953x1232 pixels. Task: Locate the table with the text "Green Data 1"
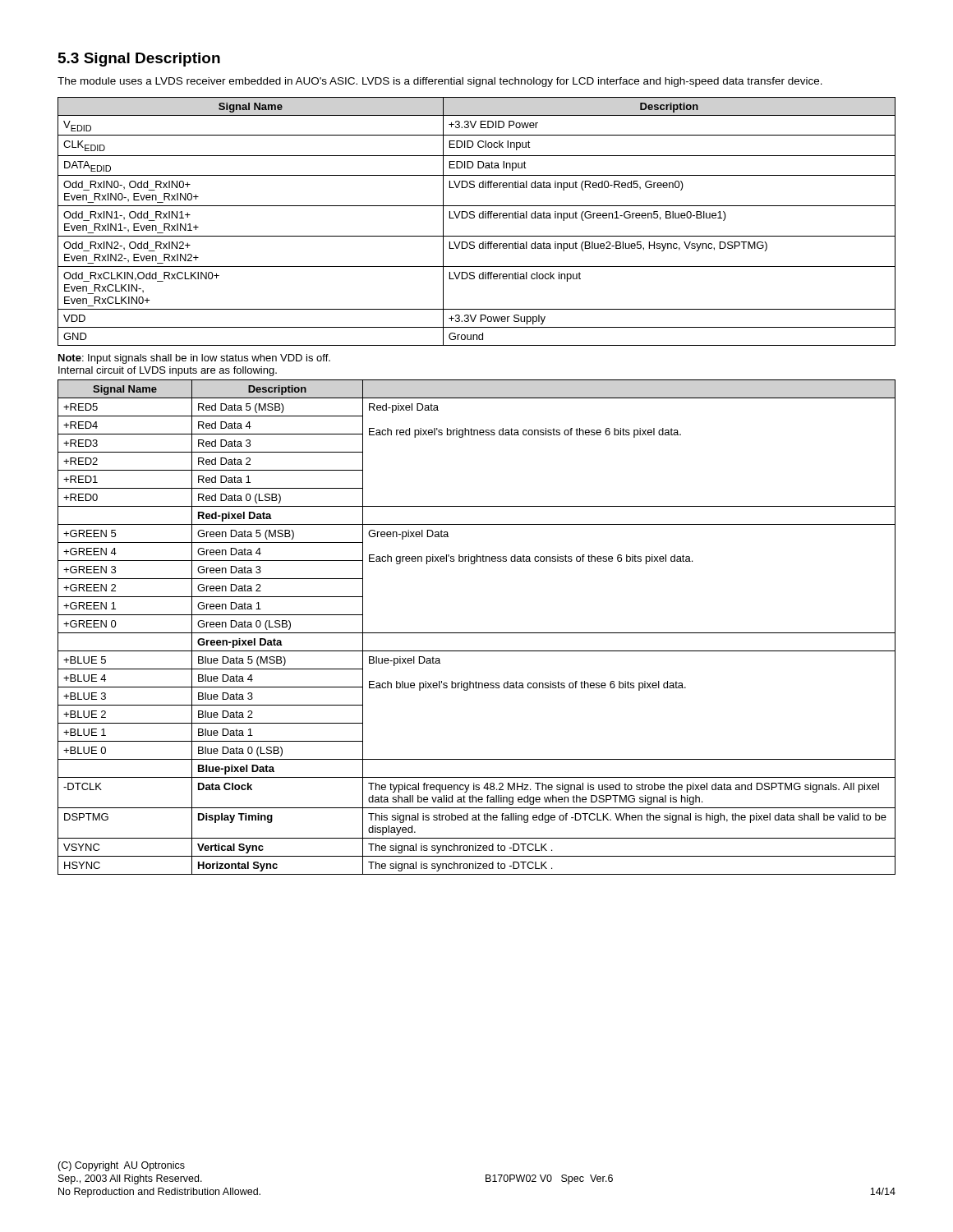476,627
